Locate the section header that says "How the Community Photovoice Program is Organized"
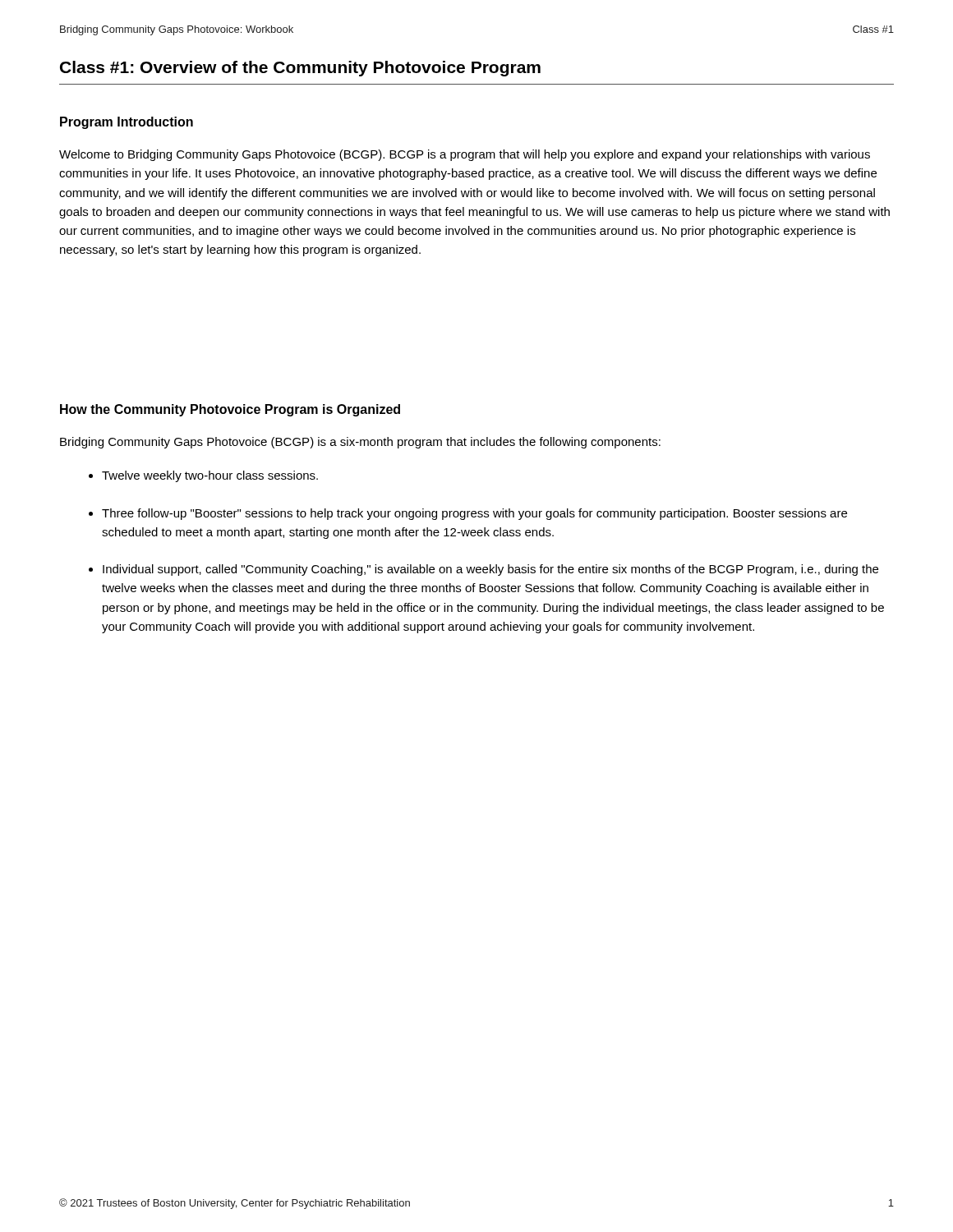 [230, 409]
